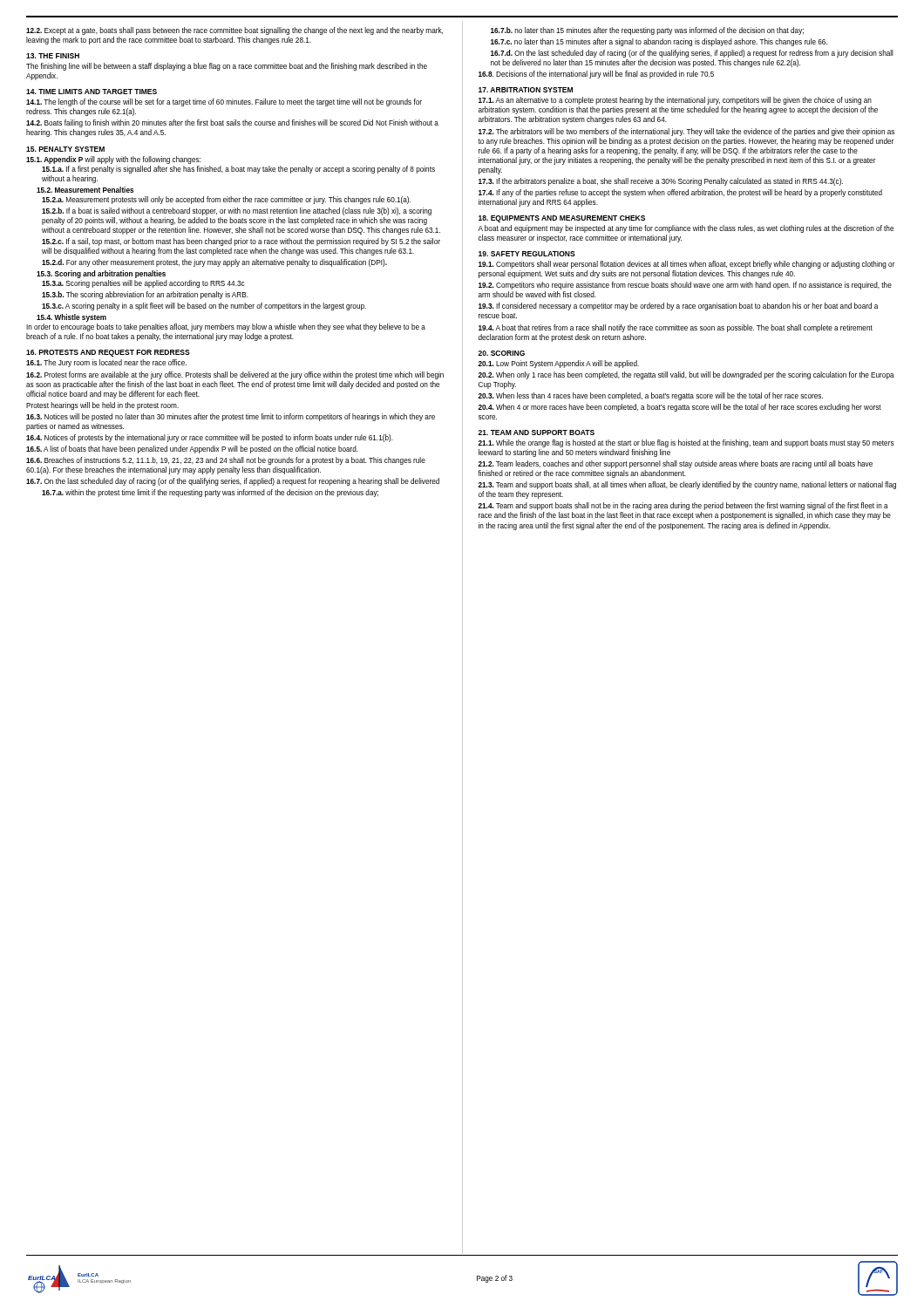
Task: Click on the list item that reads "17.1. As an alternative to a complete"
Action: [688, 111]
